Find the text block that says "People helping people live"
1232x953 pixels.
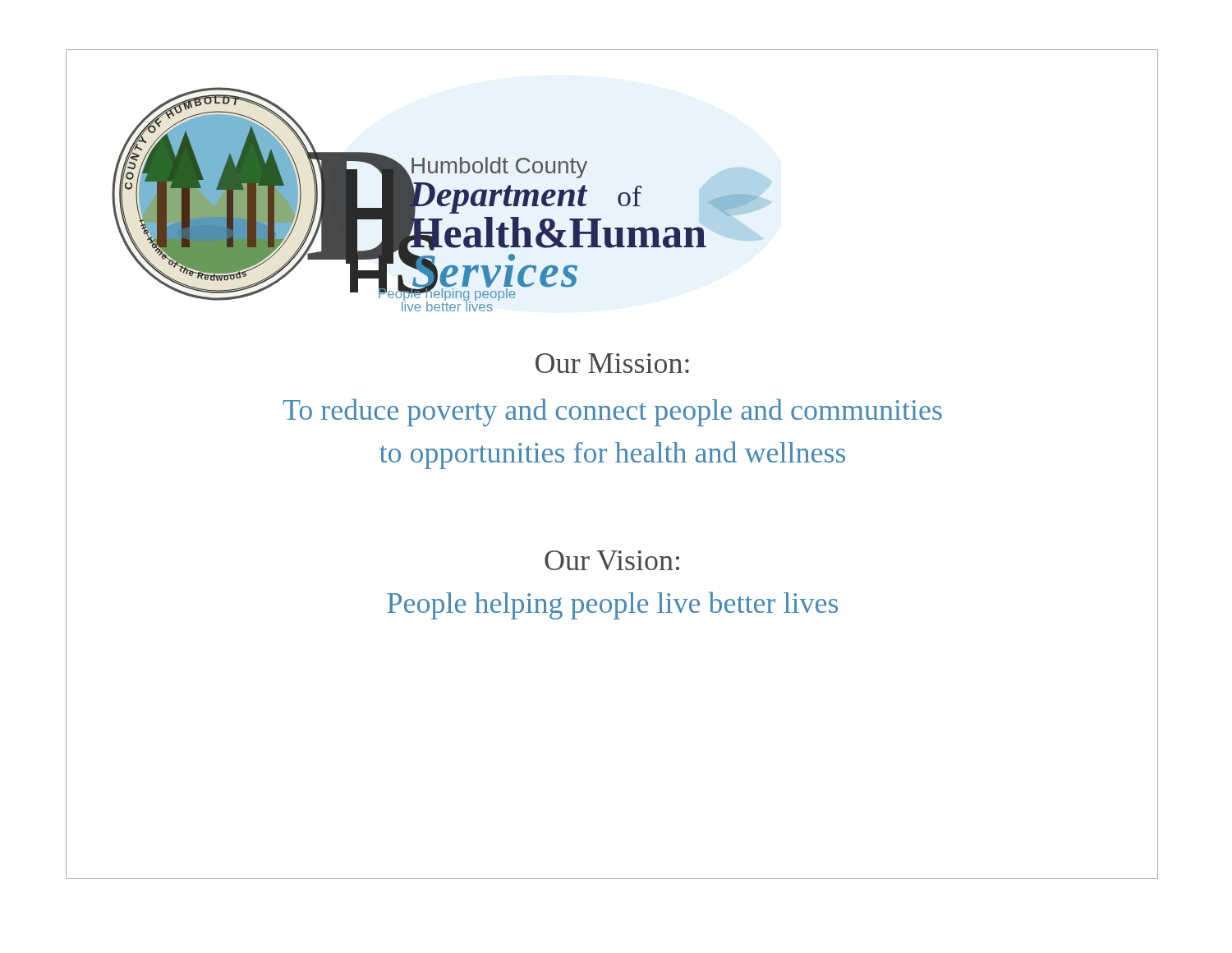pos(613,603)
